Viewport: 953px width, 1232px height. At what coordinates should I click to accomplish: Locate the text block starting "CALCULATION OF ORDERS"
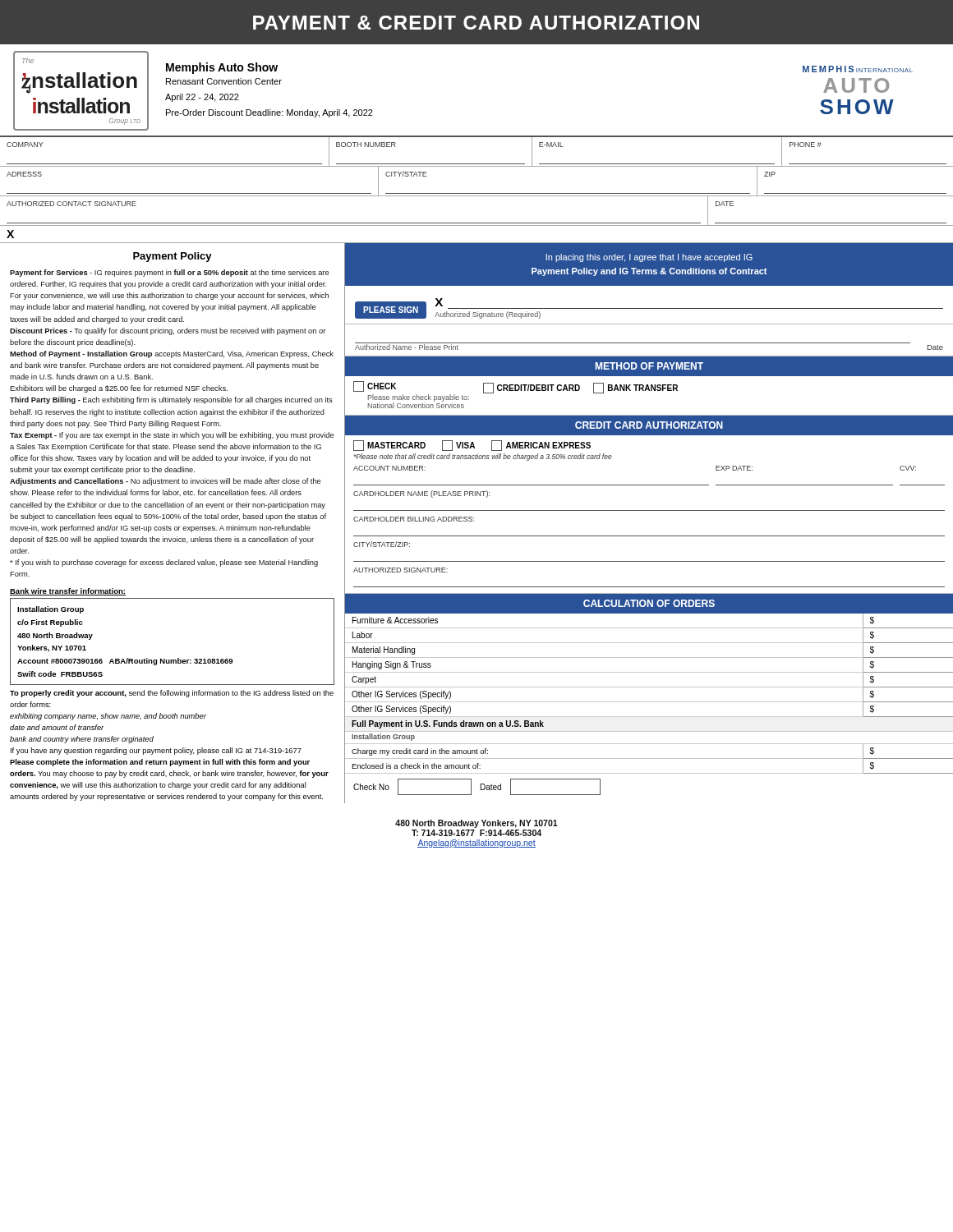649,604
